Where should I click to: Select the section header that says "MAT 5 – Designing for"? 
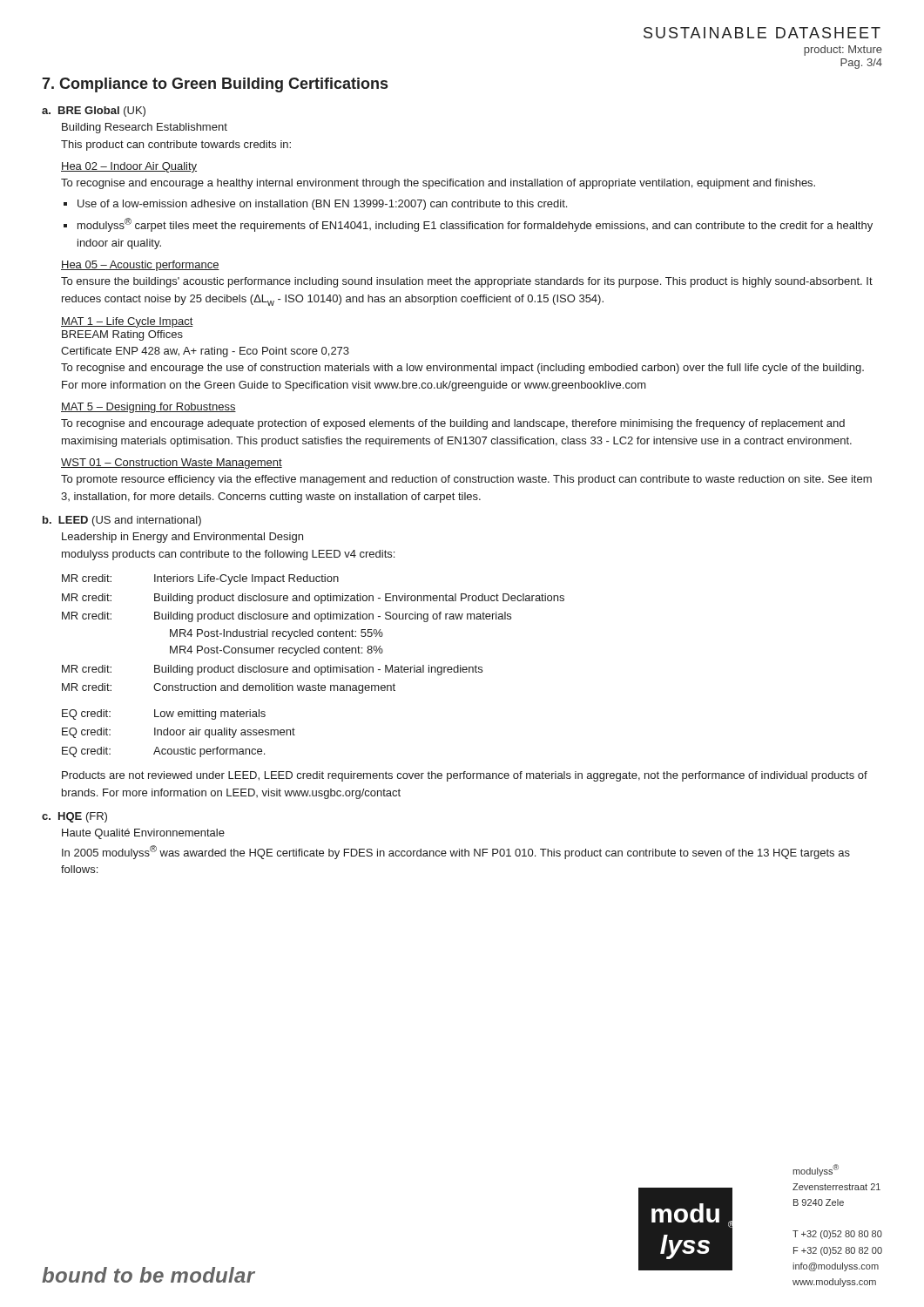[x=148, y=408]
